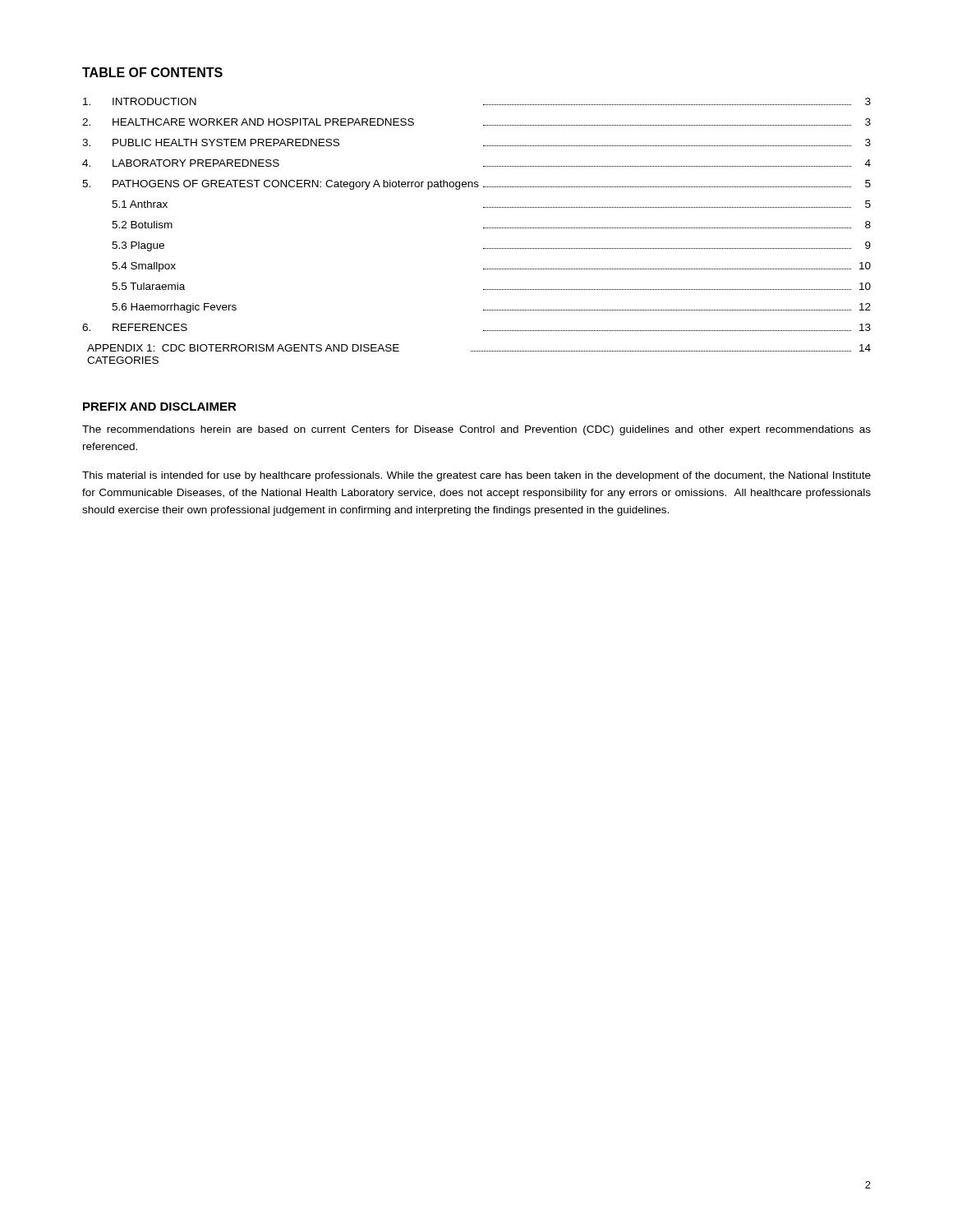Navigate to the element starting "TABLE OF CONTENTS"

pos(152,73)
